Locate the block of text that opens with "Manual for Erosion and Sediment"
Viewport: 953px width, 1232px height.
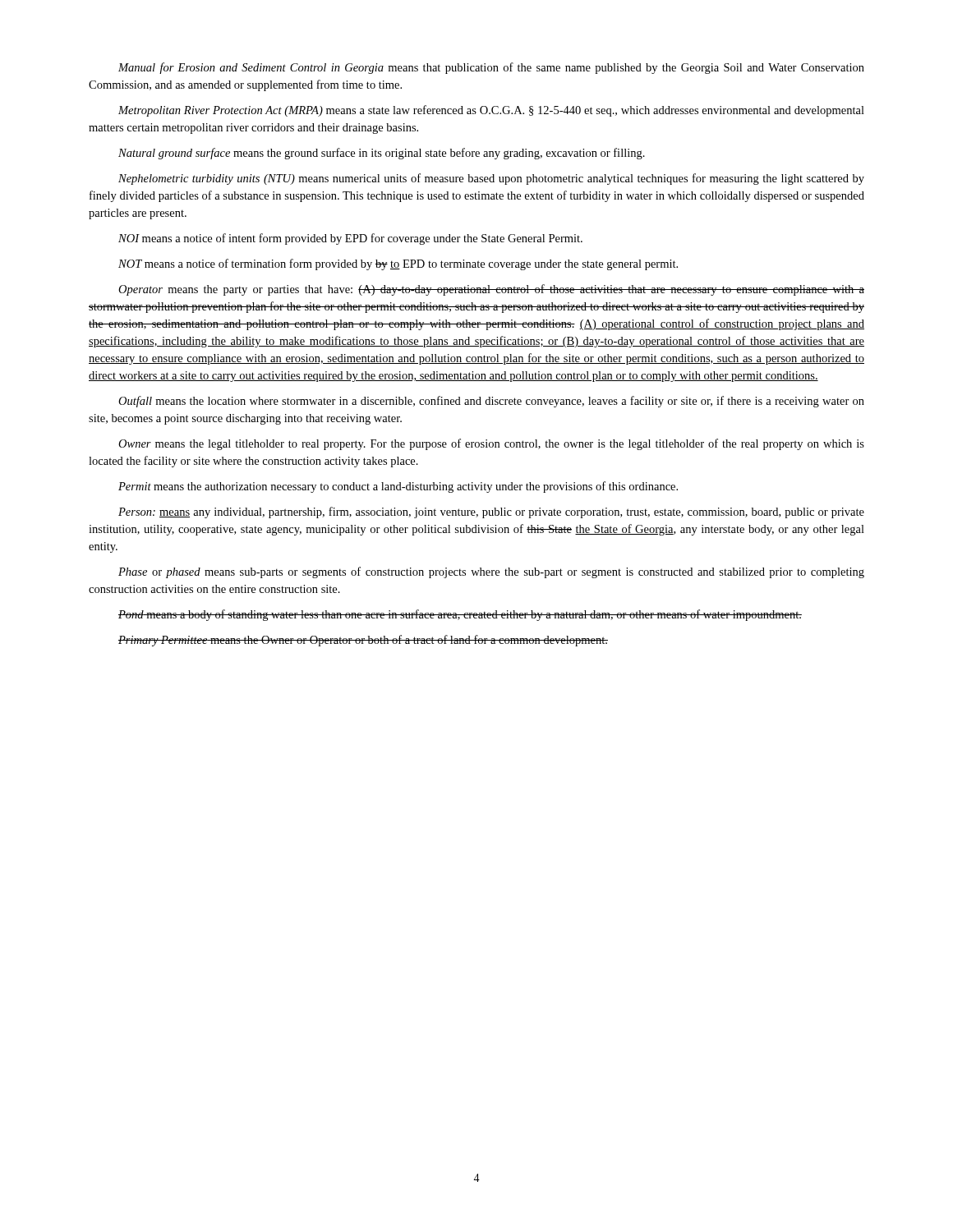(476, 76)
